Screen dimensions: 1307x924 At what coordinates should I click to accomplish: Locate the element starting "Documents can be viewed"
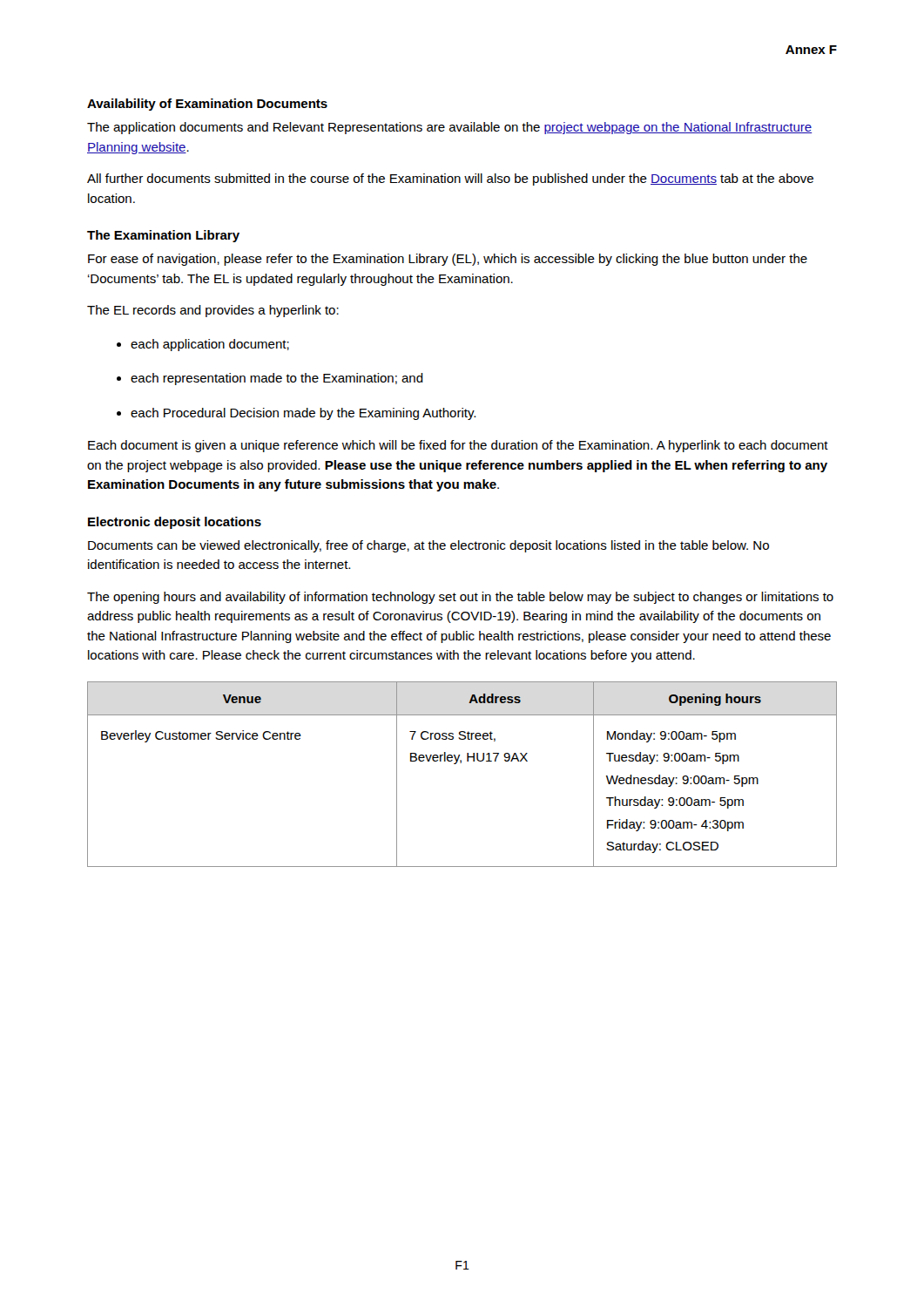[462, 555]
